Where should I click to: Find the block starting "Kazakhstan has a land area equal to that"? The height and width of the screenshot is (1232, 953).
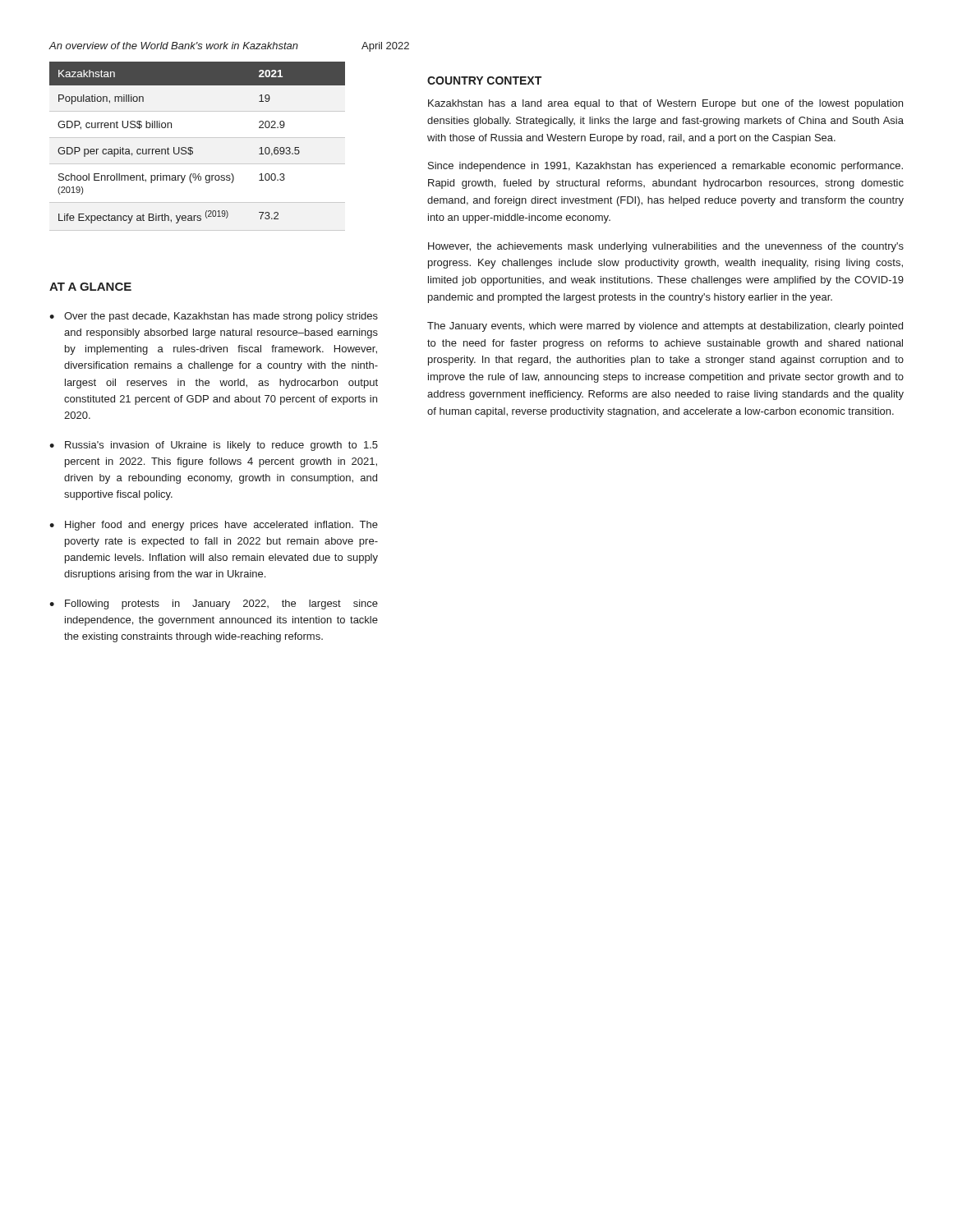click(x=665, y=120)
